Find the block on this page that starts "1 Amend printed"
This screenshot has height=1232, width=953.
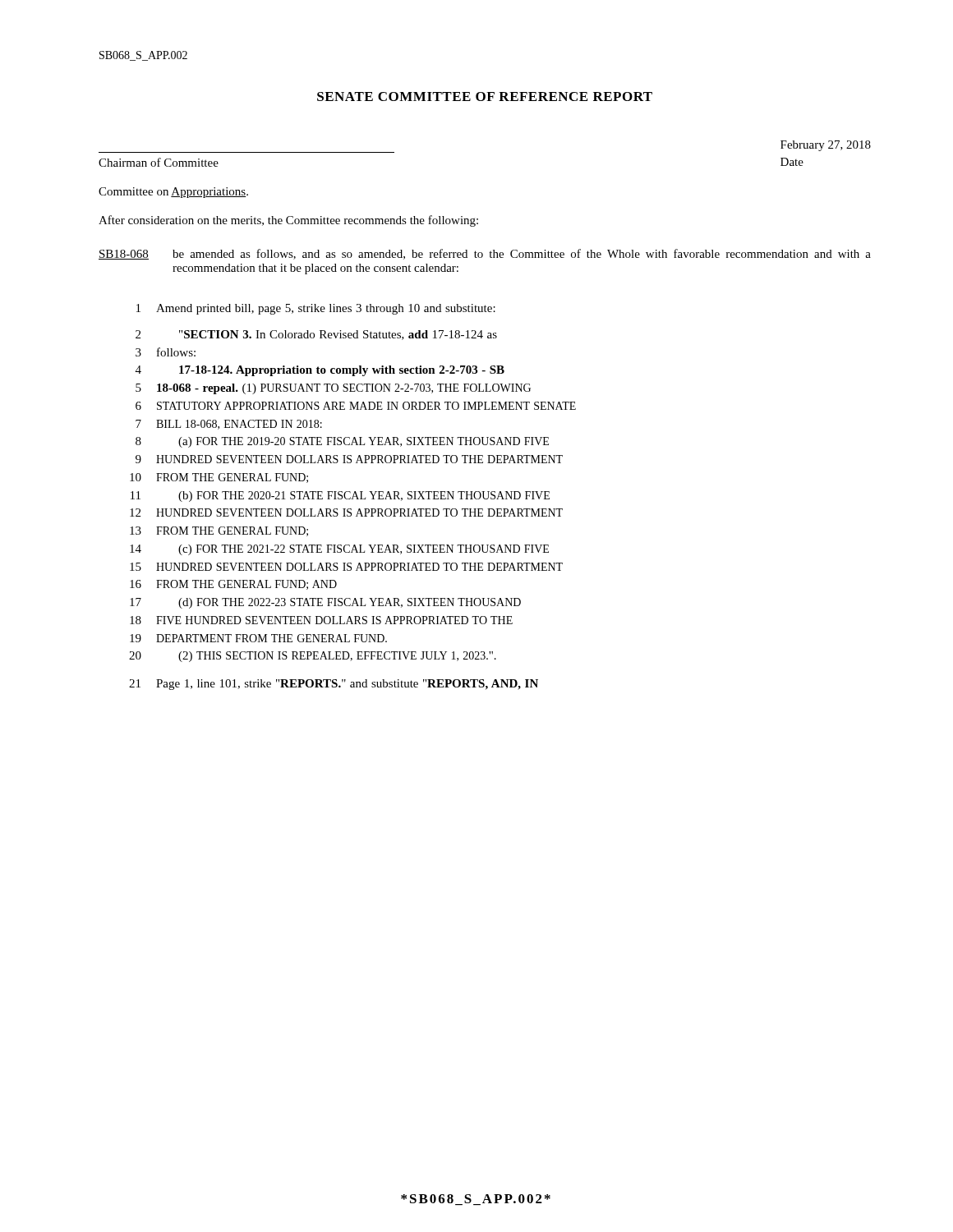point(485,496)
